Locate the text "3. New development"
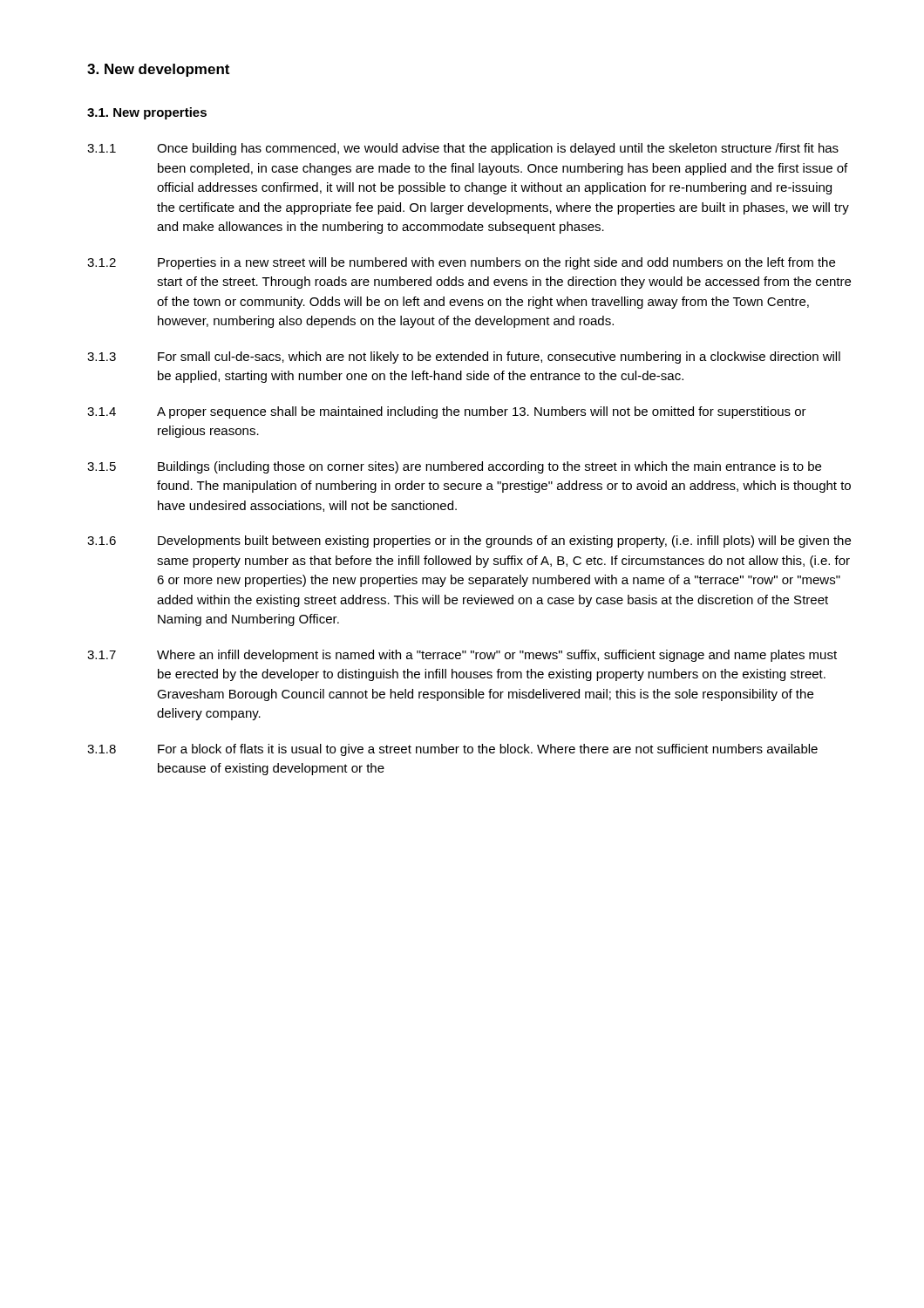This screenshot has height=1308, width=924. [158, 69]
